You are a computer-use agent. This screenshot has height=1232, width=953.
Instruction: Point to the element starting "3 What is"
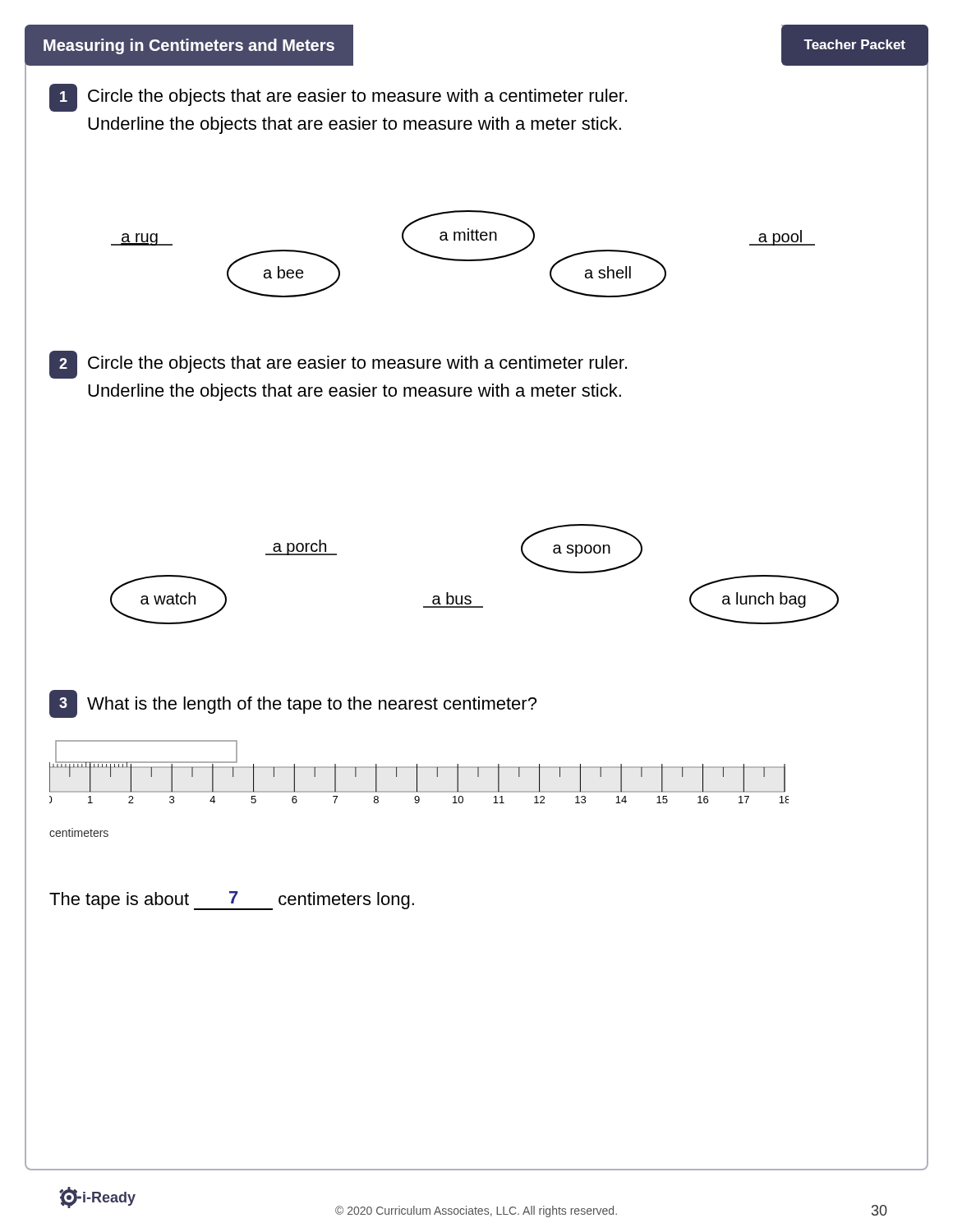[293, 704]
